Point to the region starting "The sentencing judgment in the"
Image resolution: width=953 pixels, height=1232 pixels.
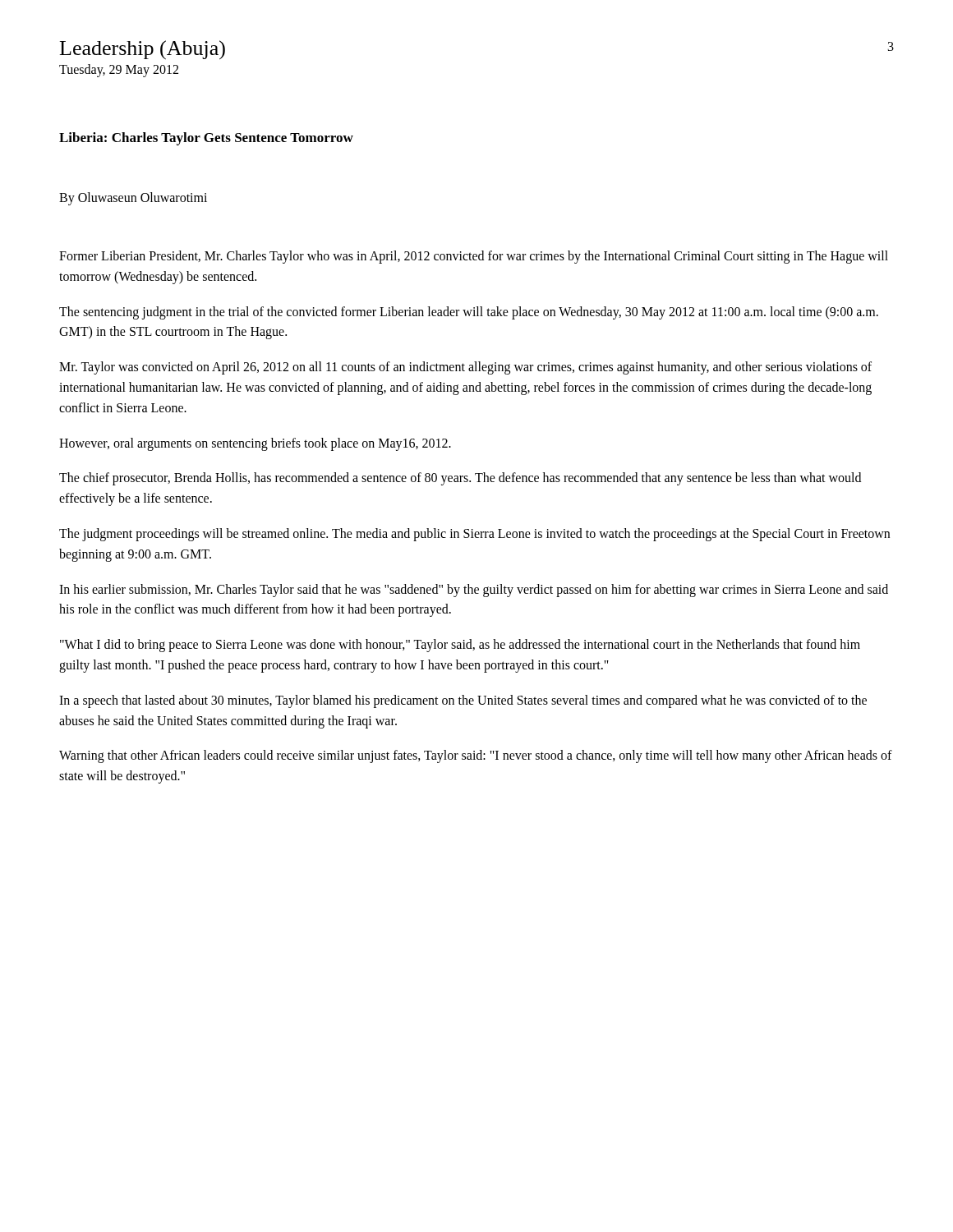point(476,322)
